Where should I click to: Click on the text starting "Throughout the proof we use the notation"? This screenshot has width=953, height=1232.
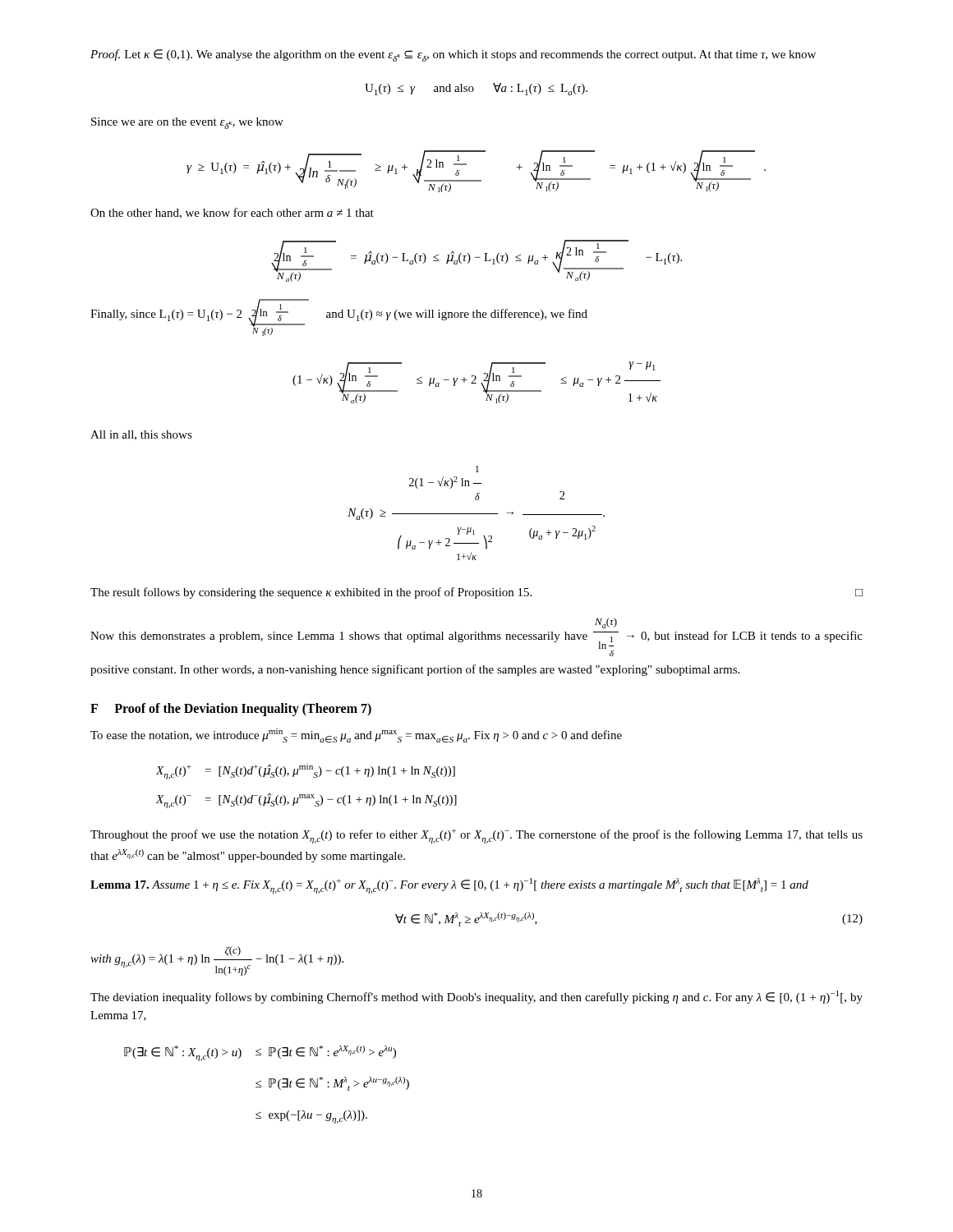pyautogui.click(x=476, y=844)
